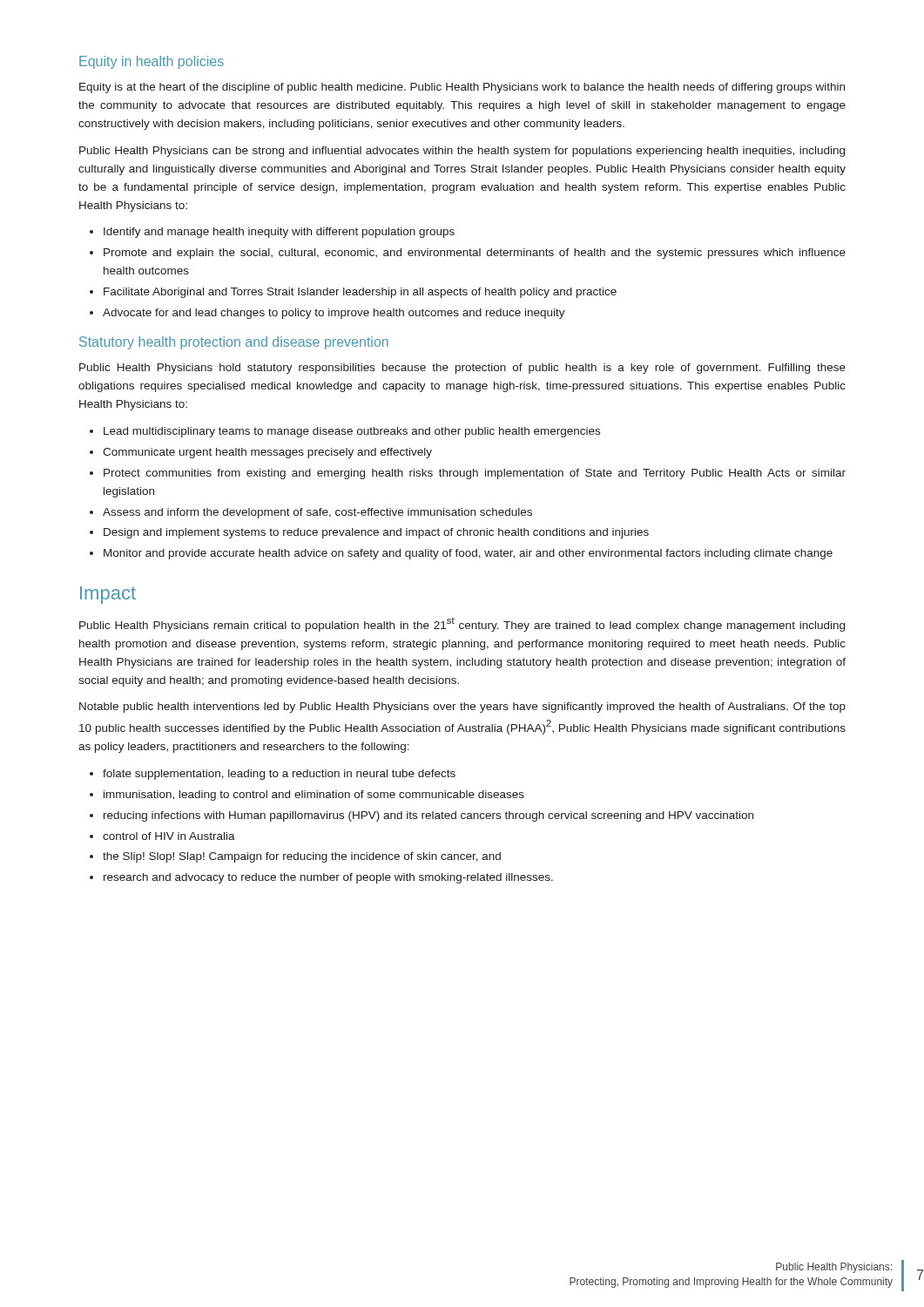Select the text block starting "Public Health Physicians remain critical to population health"
Screen dimensions: 1307x924
tap(462, 652)
